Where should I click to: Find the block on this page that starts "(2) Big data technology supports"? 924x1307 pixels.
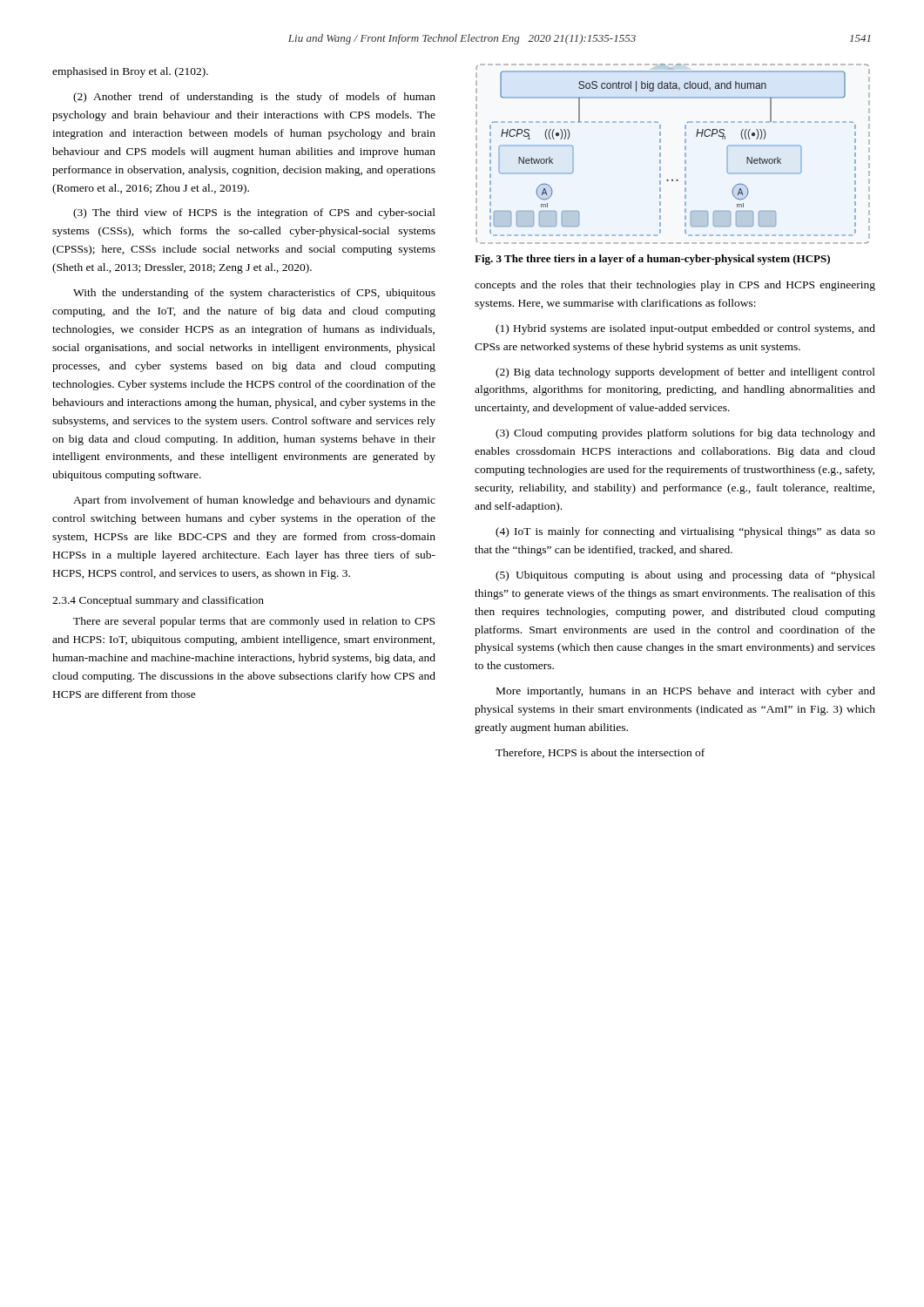pos(675,390)
